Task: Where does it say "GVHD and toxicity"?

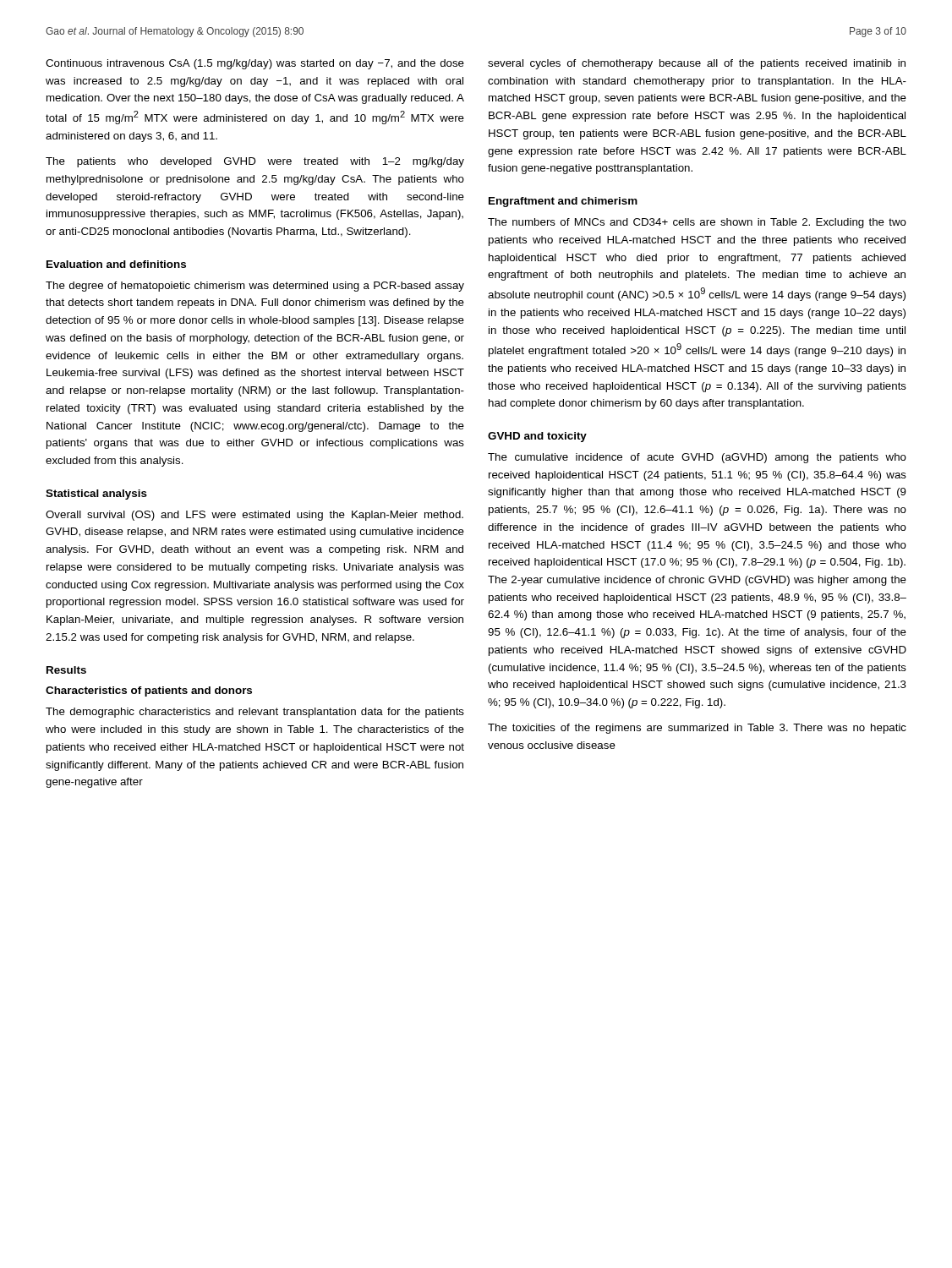Action: pyautogui.click(x=537, y=436)
